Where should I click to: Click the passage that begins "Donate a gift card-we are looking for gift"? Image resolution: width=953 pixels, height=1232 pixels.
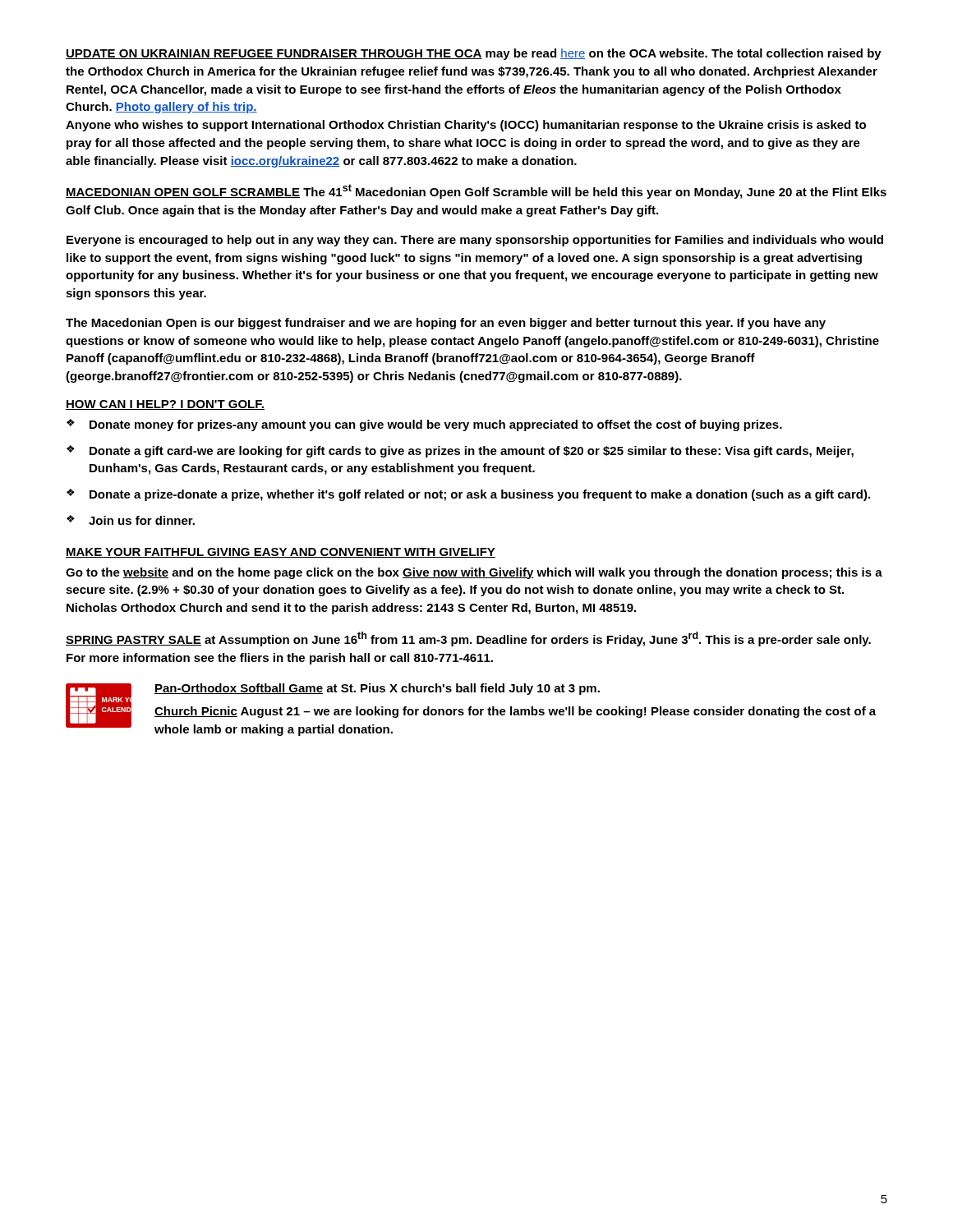[471, 459]
